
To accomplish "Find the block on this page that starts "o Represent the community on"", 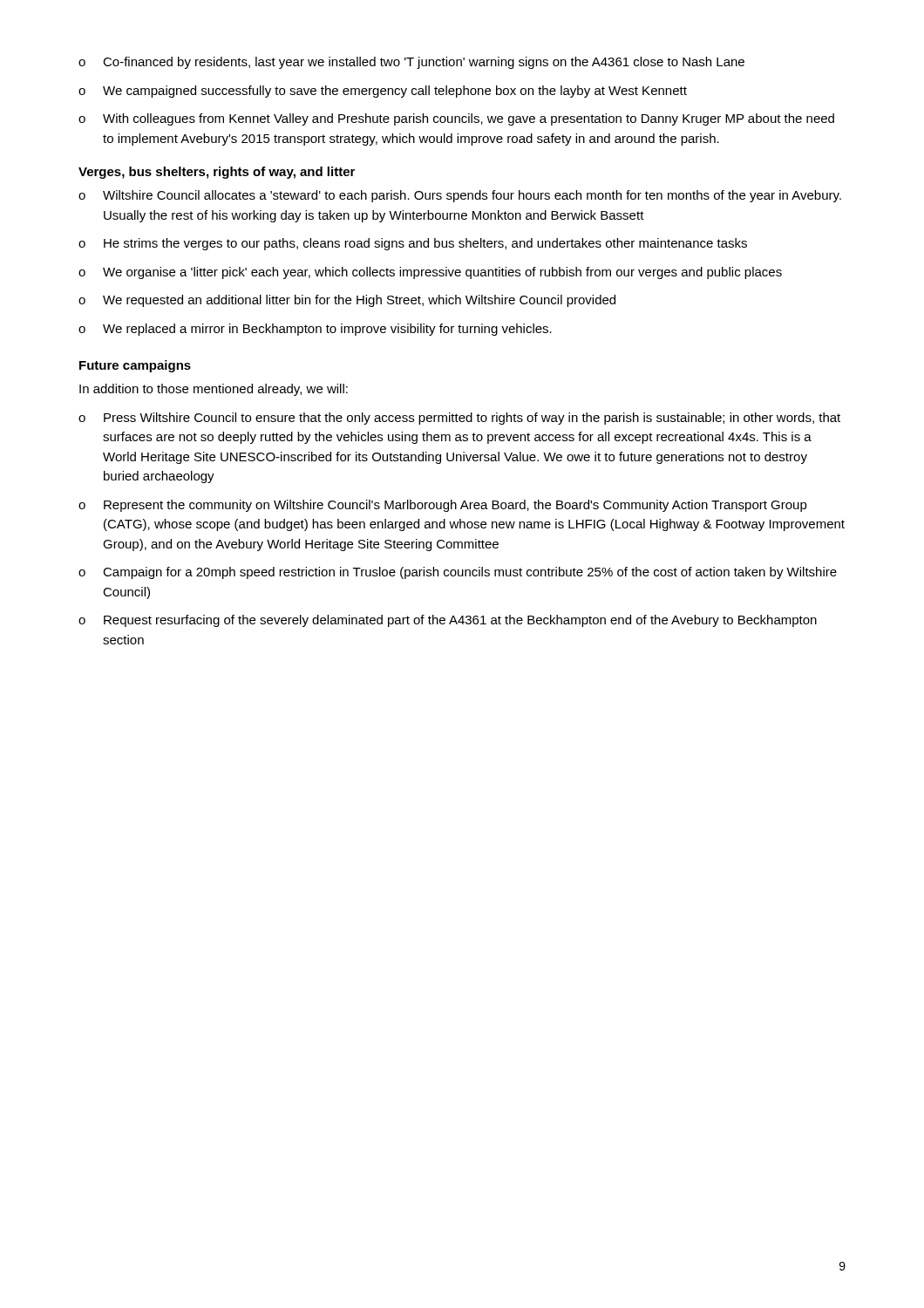I will pyautogui.click(x=462, y=524).
